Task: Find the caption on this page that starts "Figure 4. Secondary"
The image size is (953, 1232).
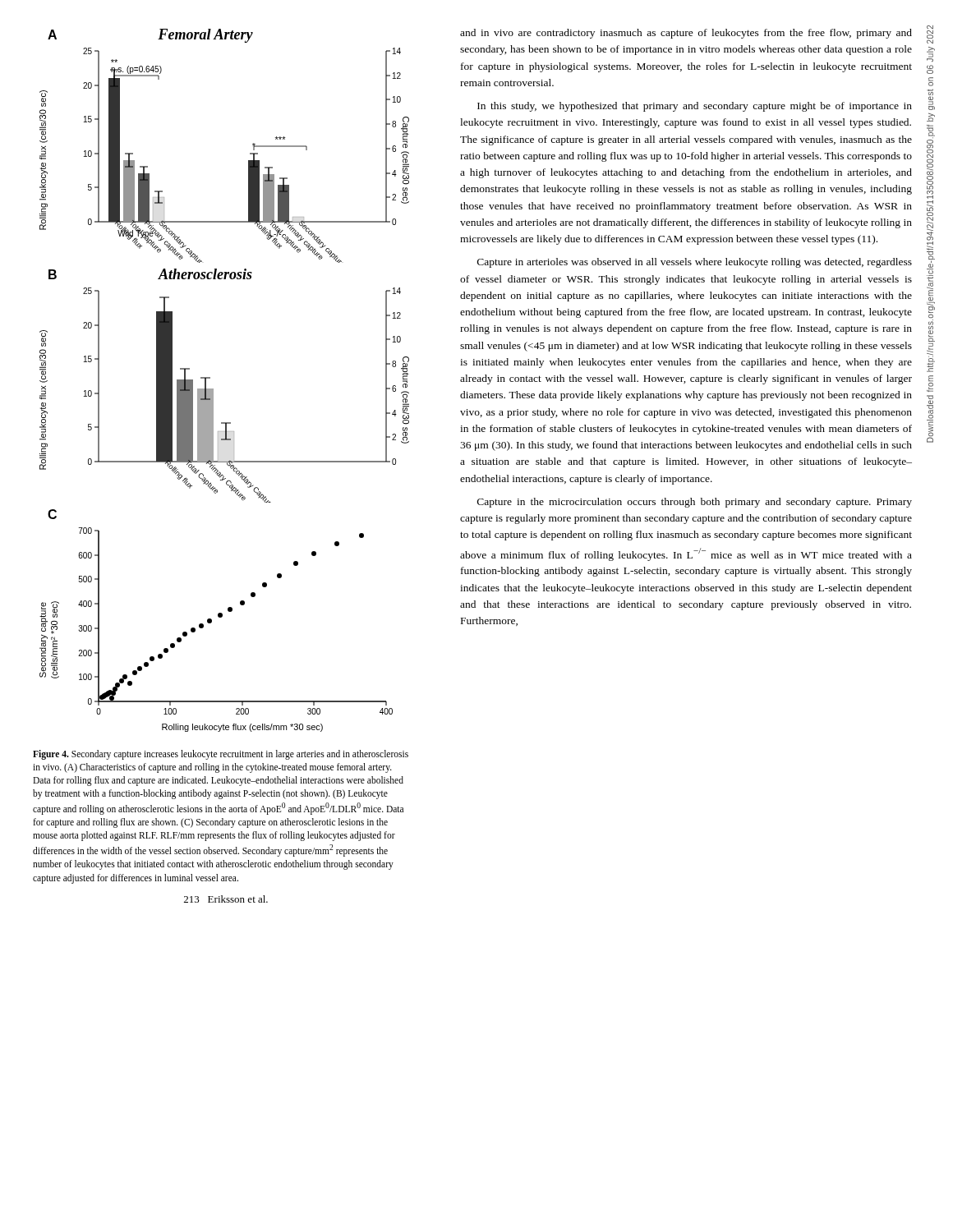Action: click(221, 816)
